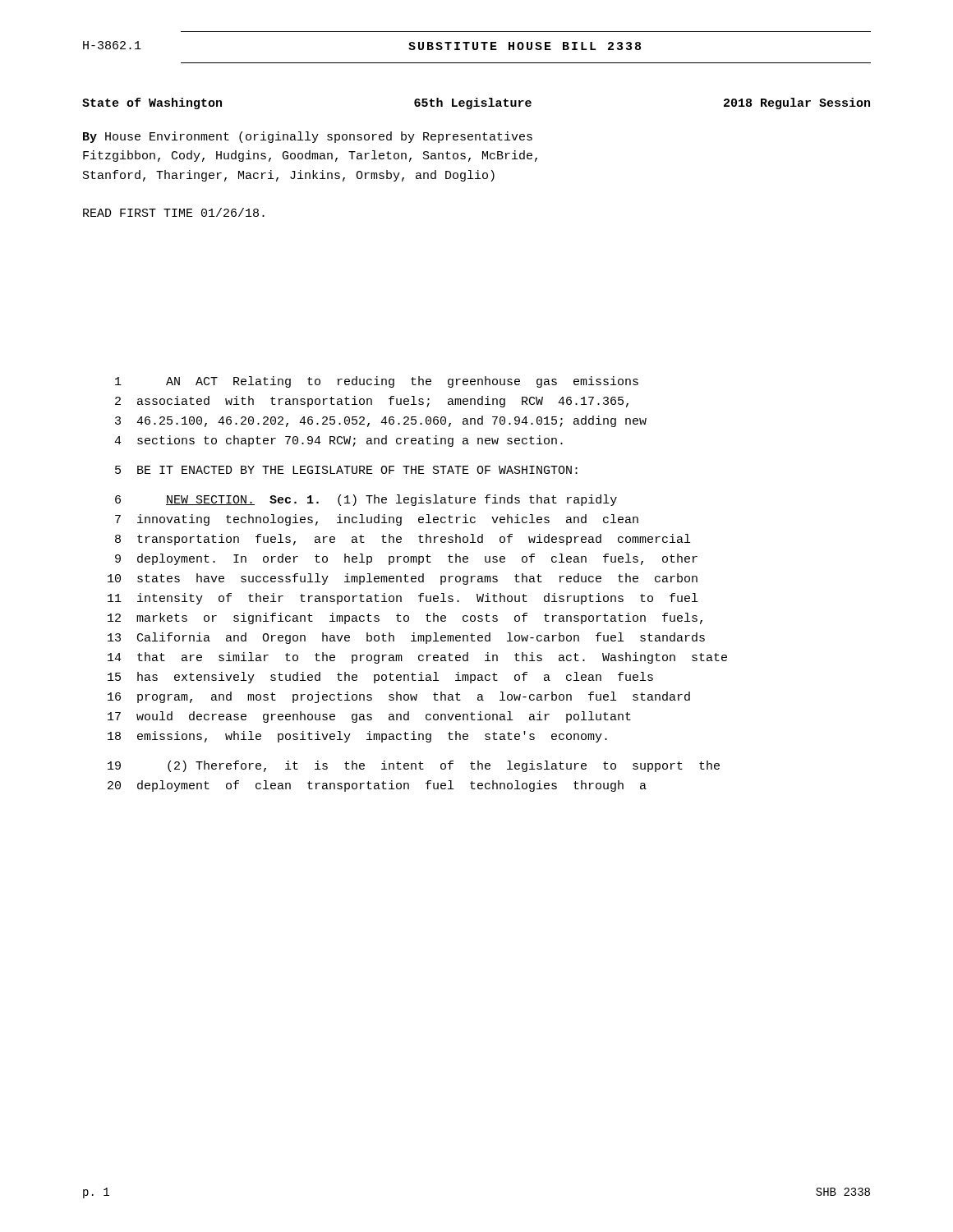Find the block starting "12 markets or significant impacts to"
Viewport: 953px width, 1232px height.
476,619
